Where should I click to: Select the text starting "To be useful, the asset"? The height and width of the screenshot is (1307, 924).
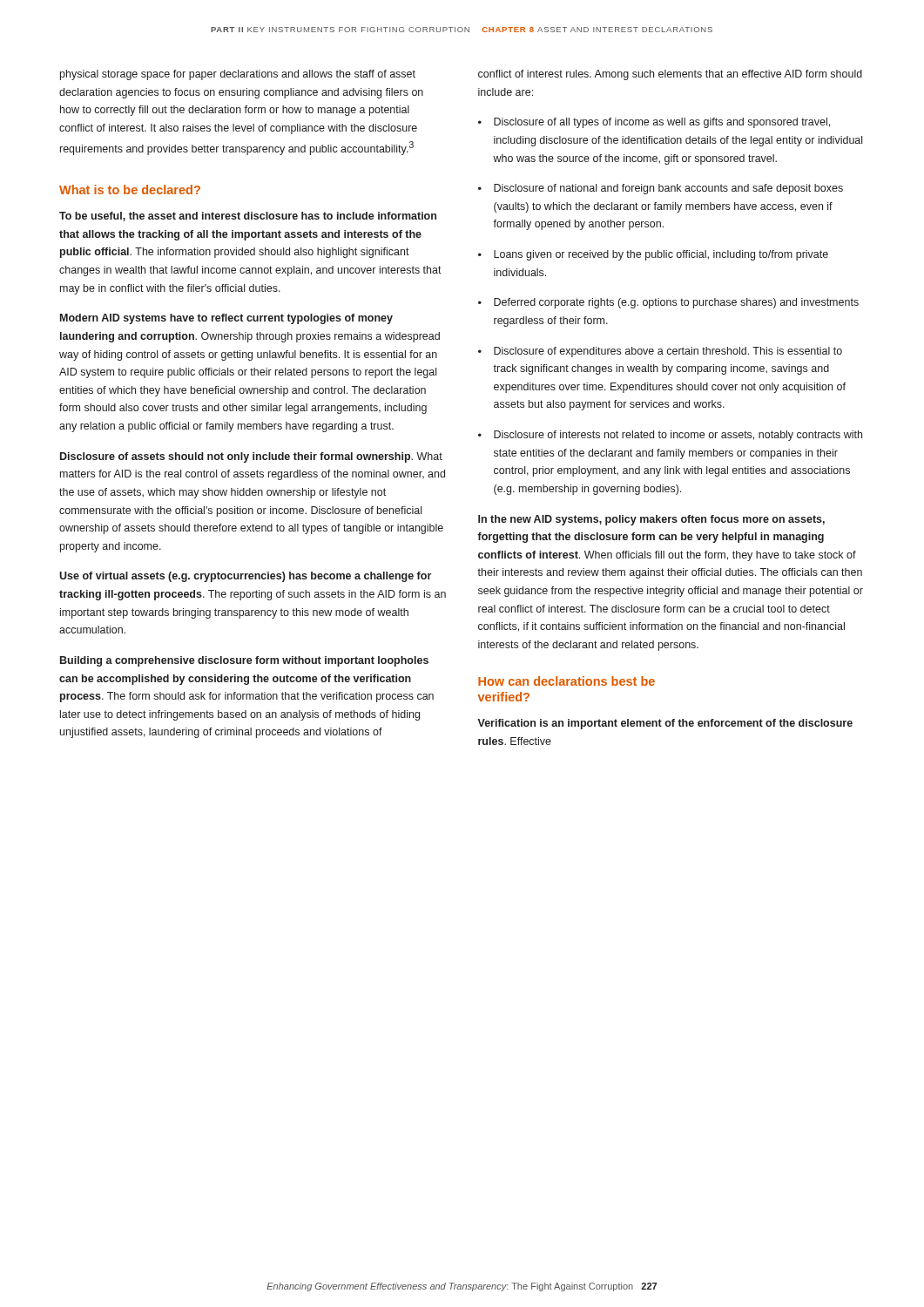click(x=250, y=252)
